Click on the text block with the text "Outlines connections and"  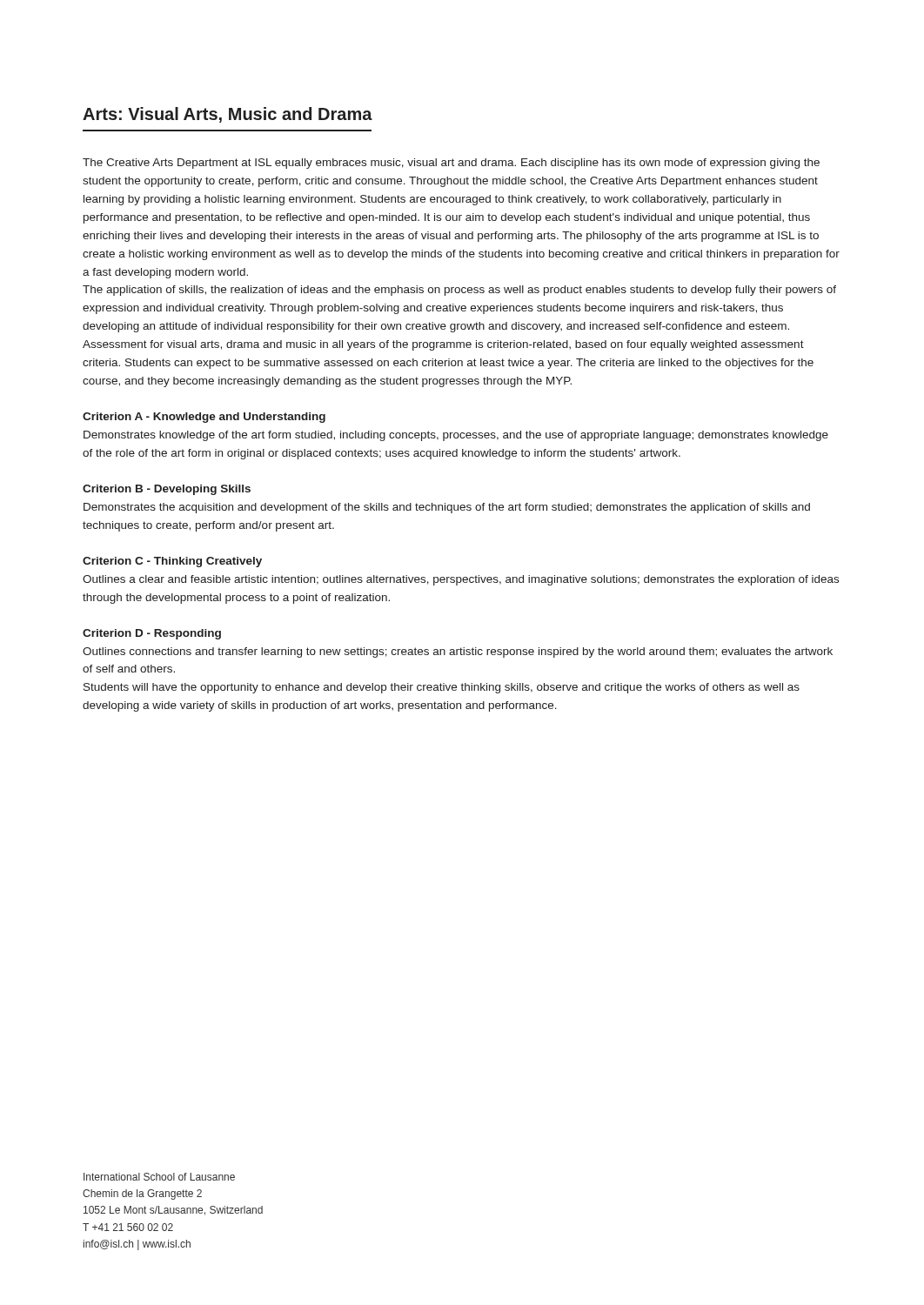(458, 660)
